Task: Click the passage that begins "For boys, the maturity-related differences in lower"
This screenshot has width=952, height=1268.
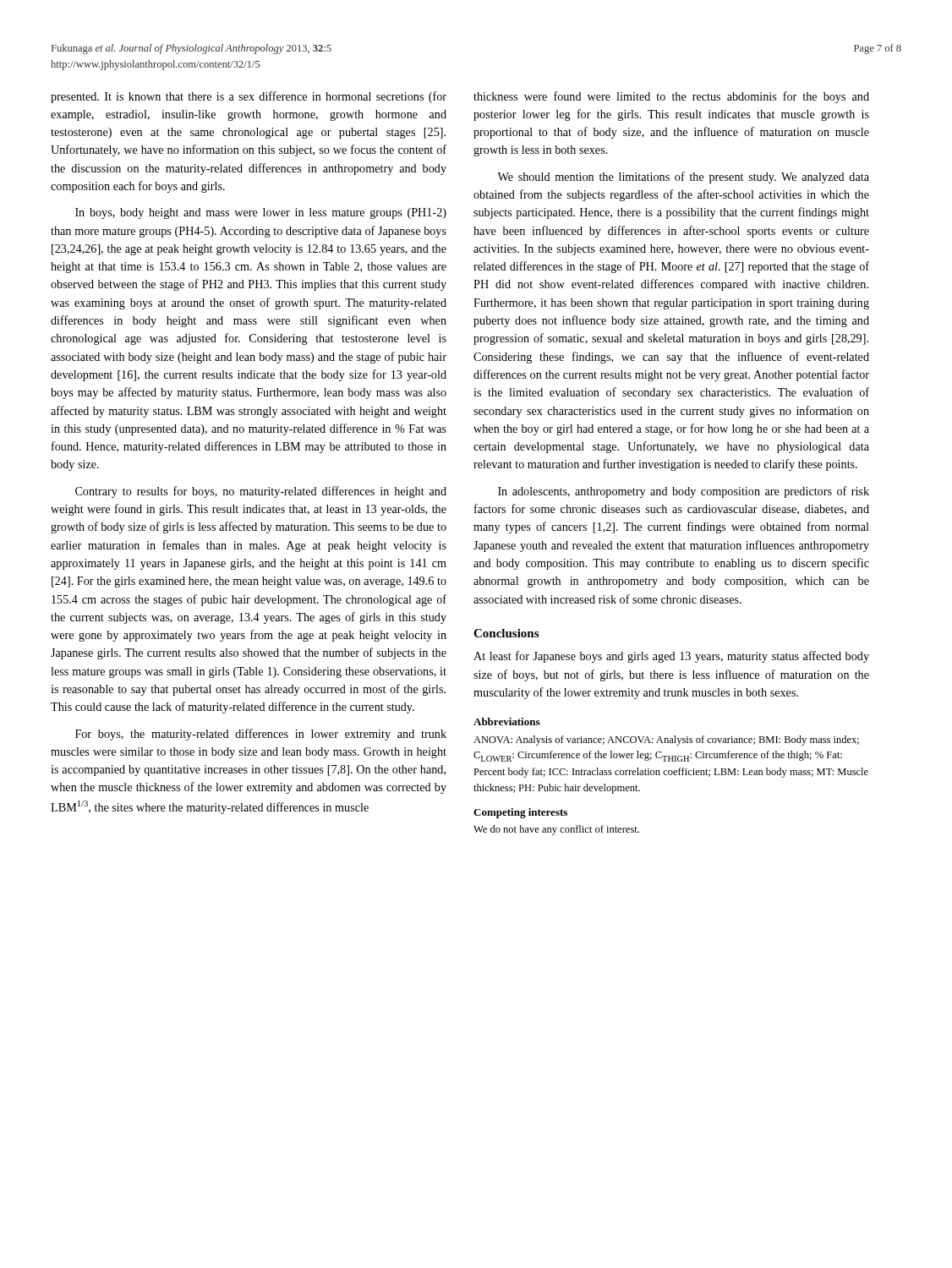Action: (249, 771)
